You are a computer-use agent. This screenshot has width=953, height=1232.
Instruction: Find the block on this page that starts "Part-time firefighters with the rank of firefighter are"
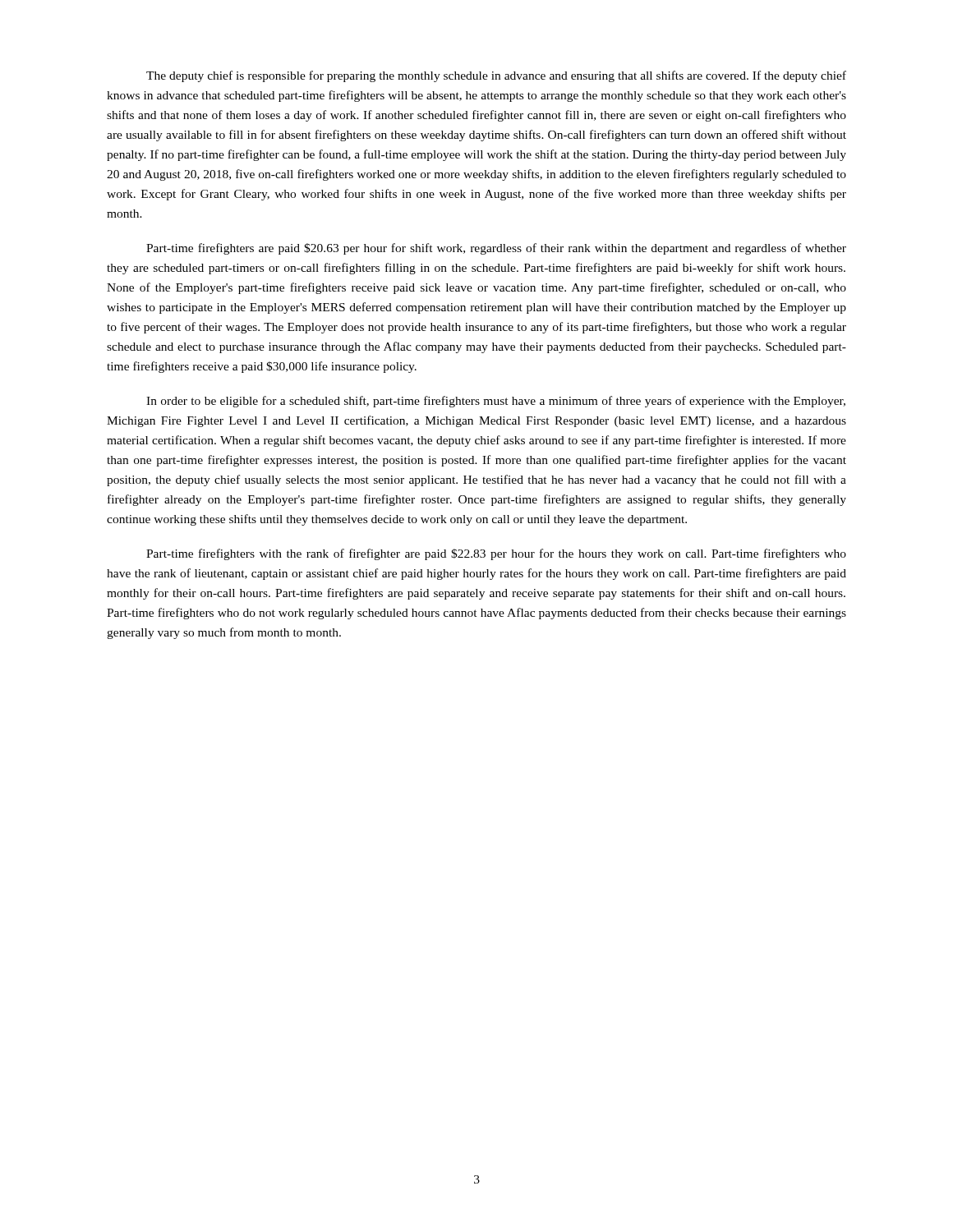(x=476, y=593)
